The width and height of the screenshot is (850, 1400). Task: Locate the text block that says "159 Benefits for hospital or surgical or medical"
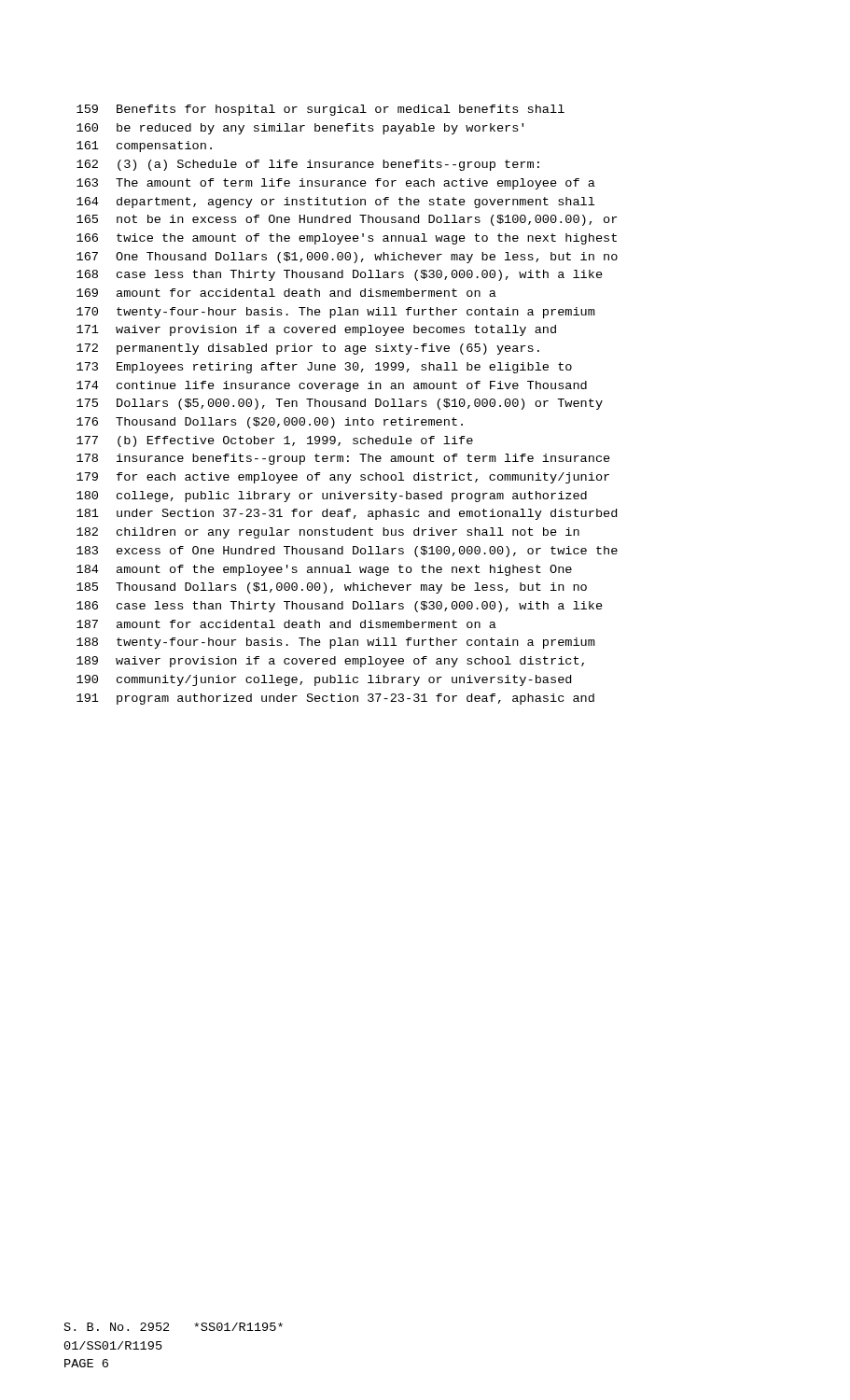[425, 128]
